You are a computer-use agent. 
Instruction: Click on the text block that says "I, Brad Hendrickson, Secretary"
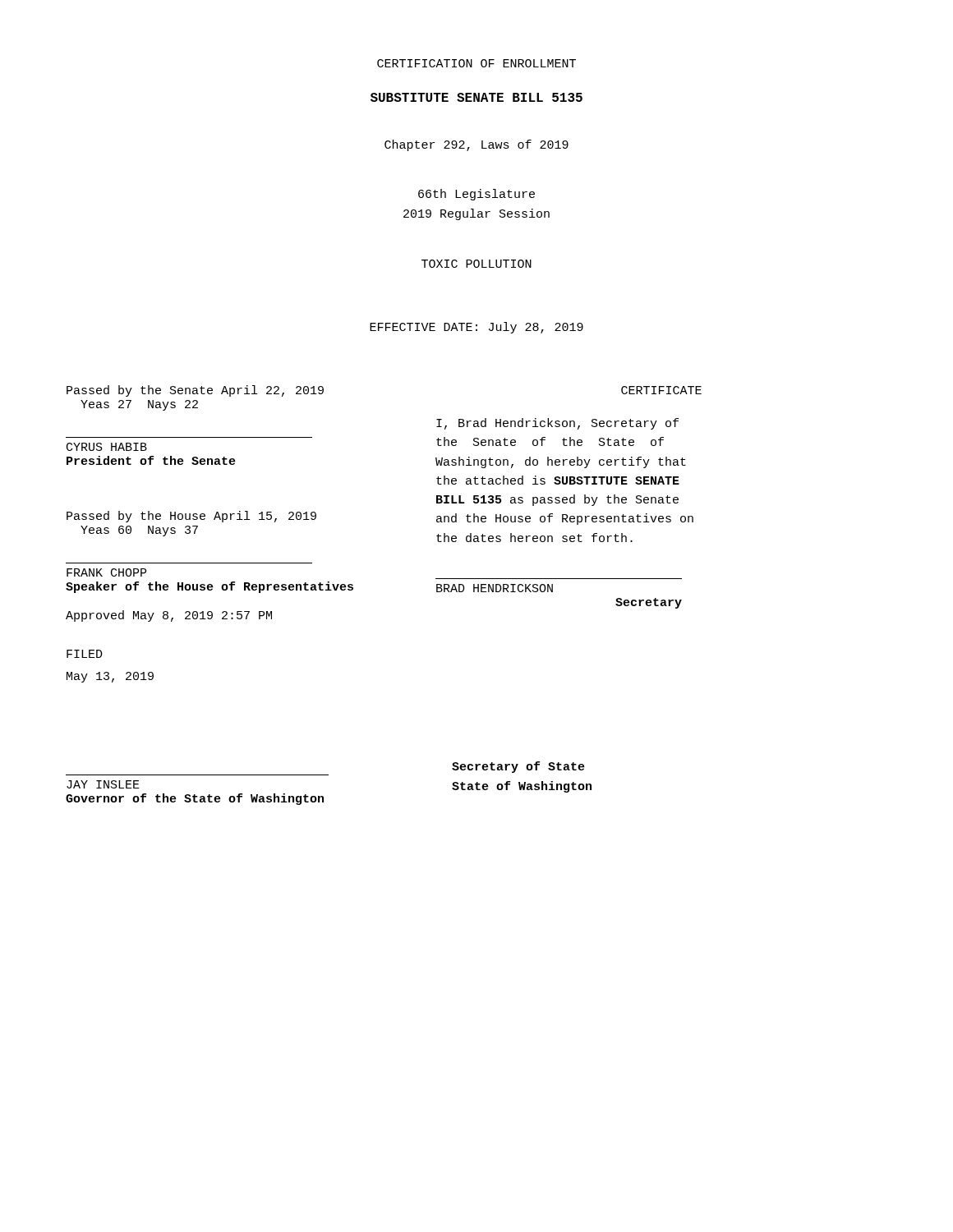565,482
